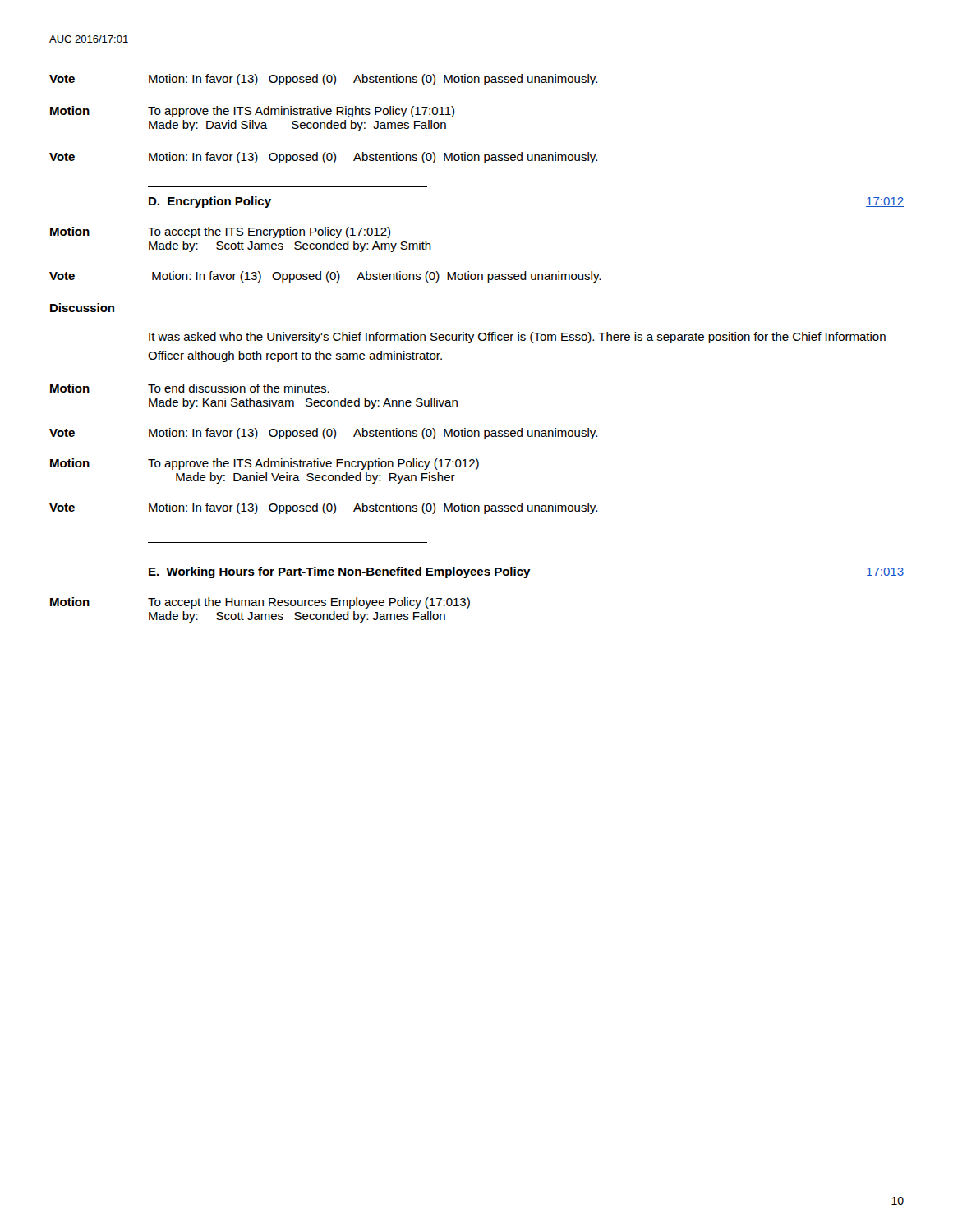Click on the section header with the text "E. Working Hours for Part-Time Non-Benefited Employees"

coord(526,571)
